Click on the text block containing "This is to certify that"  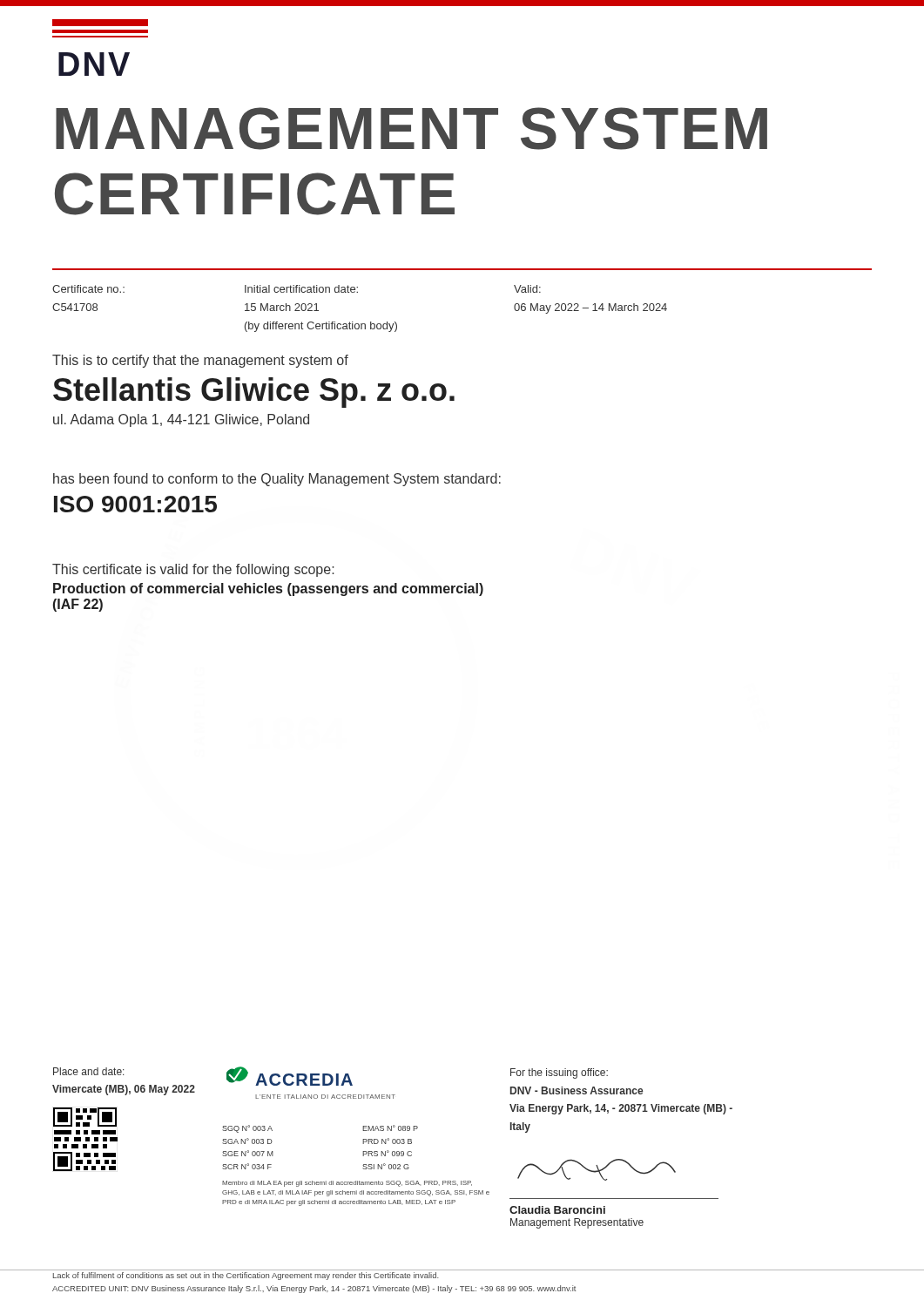point(200,360)
